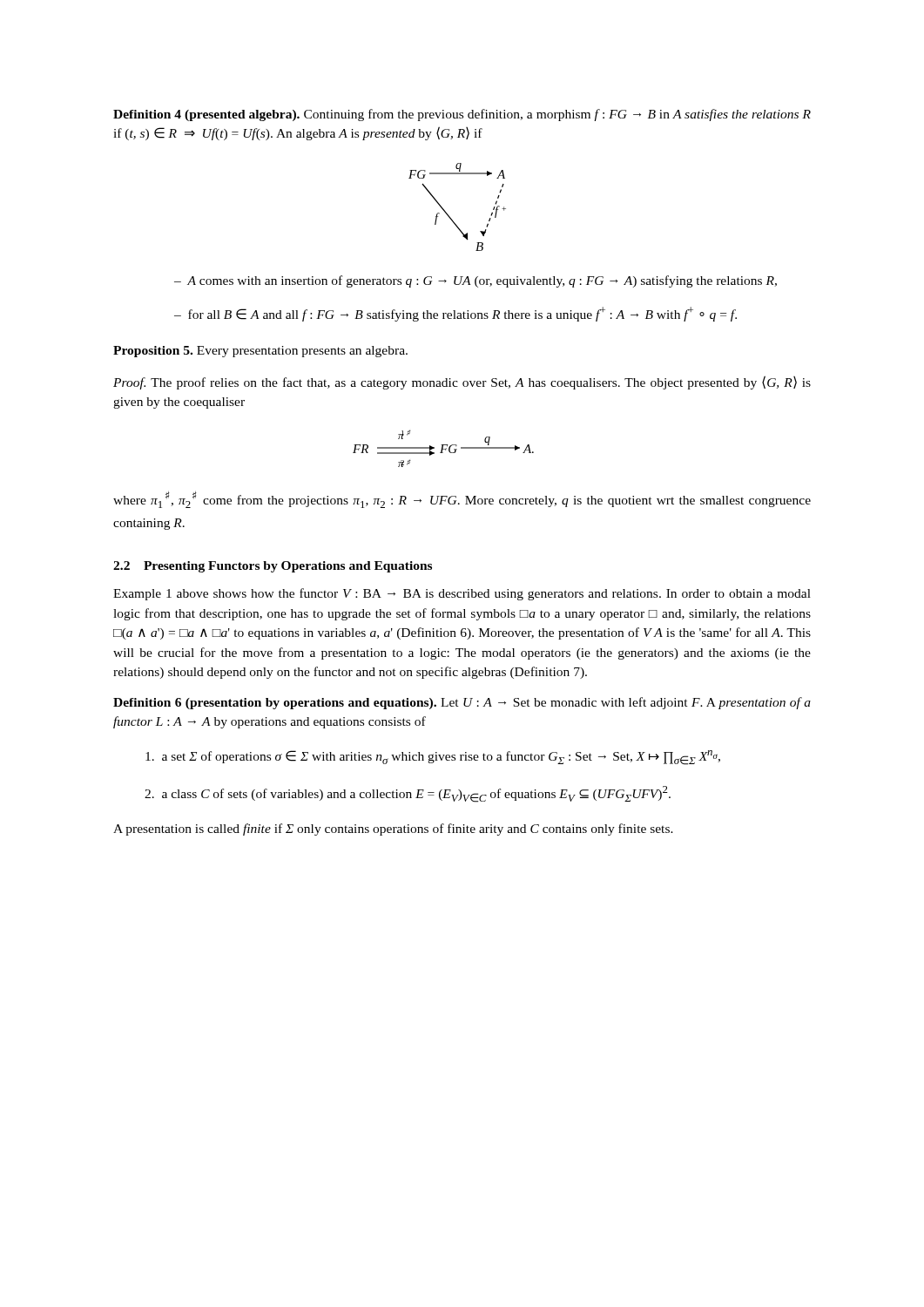
Task: Click the passage that begins "A presentation is called finite if"
Action: [x=393, y=828]
